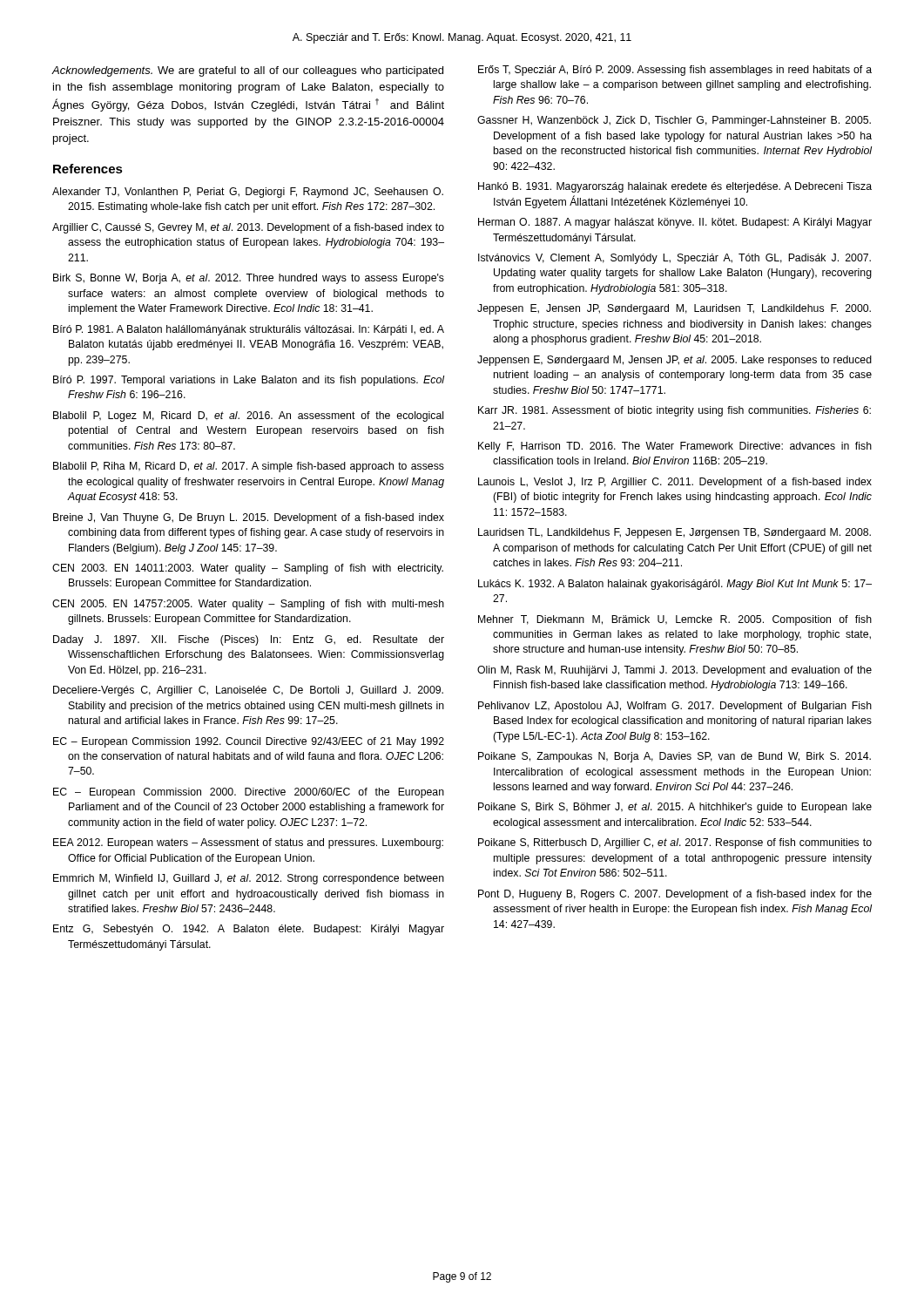Navigate to the region starting "Olin M, Rask M,"

click(x=674, y=678)
